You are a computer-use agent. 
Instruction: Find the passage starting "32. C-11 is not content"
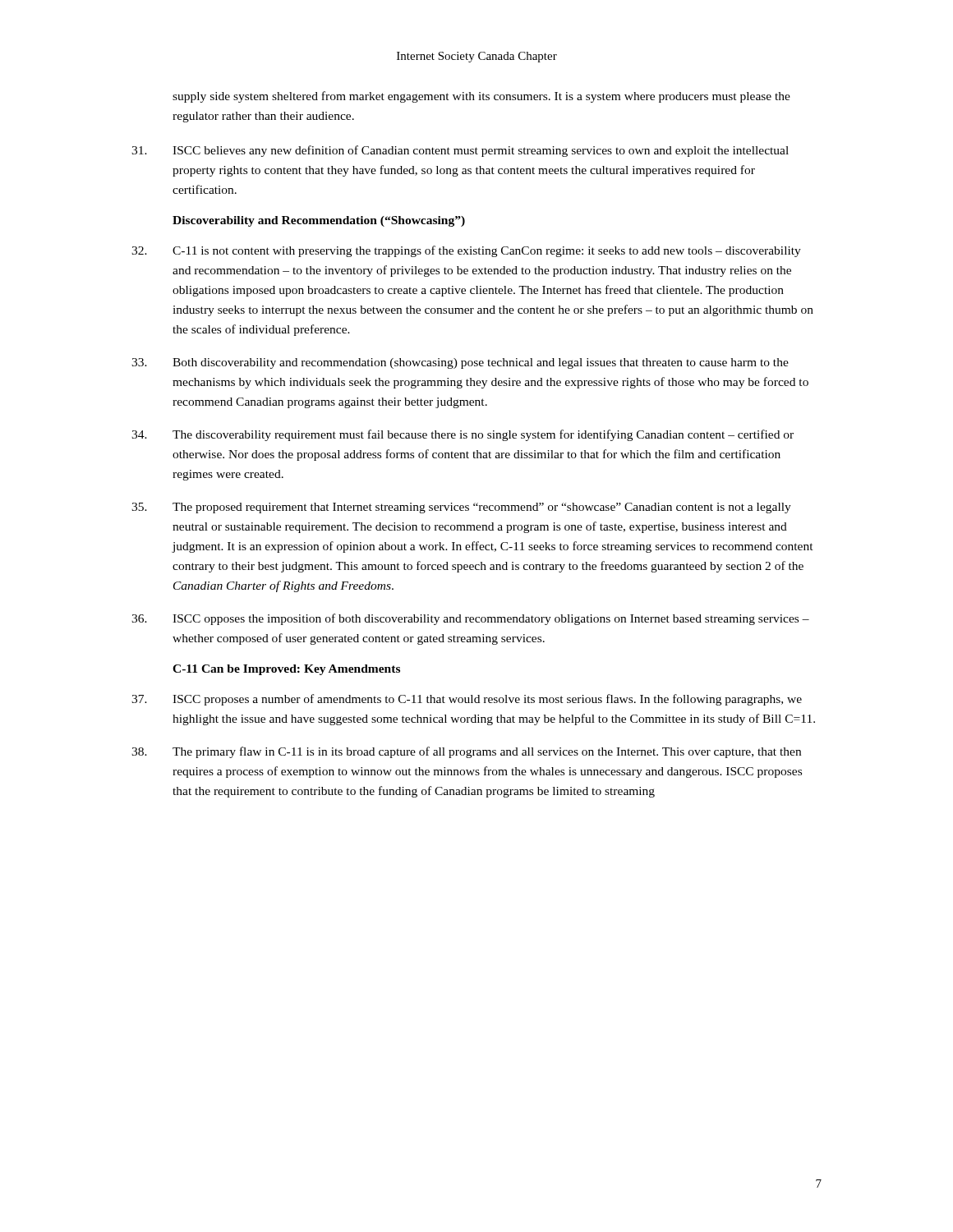coord(476,290)
